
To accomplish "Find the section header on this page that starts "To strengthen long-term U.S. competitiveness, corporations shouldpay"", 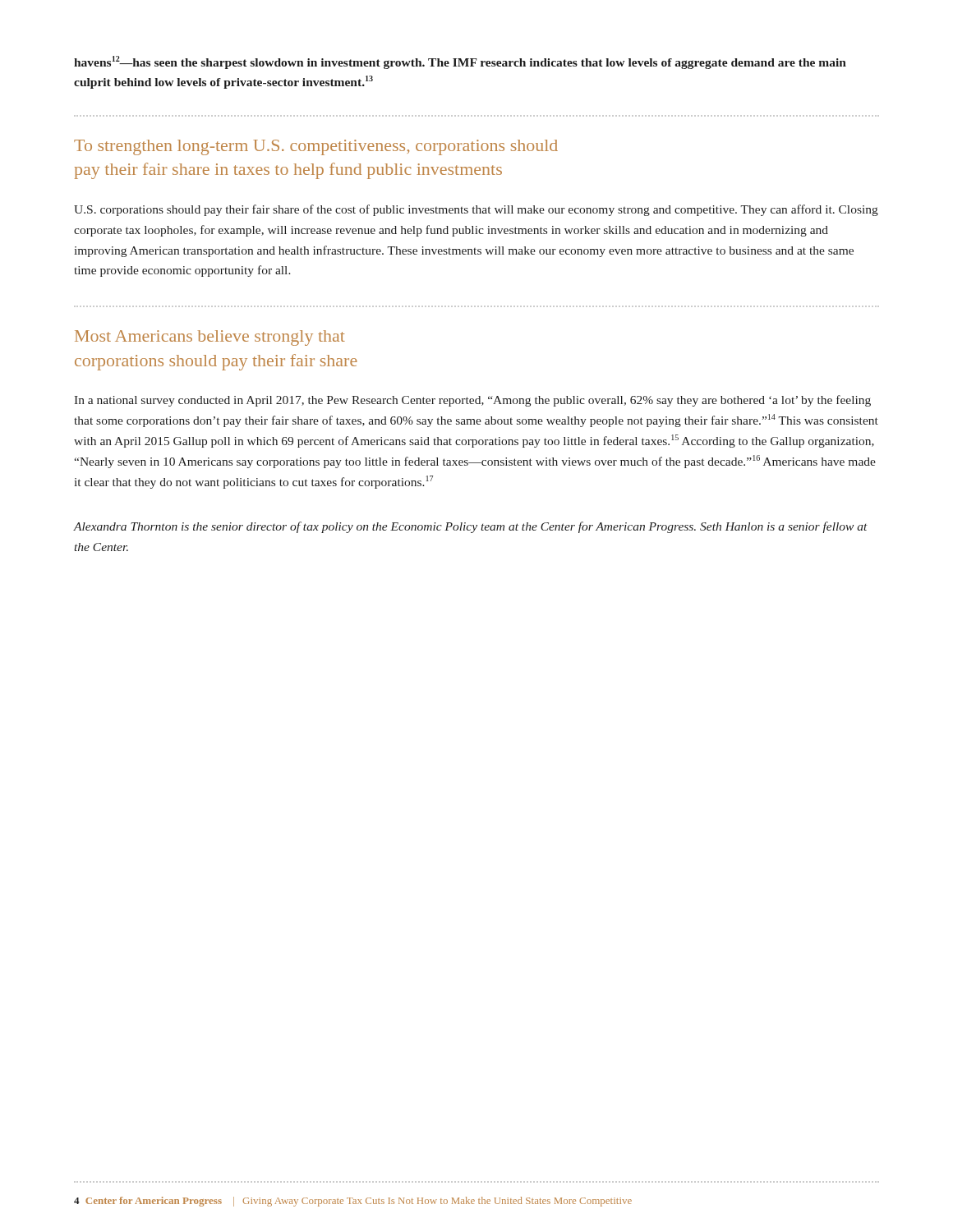I will (x=476, y=157).
